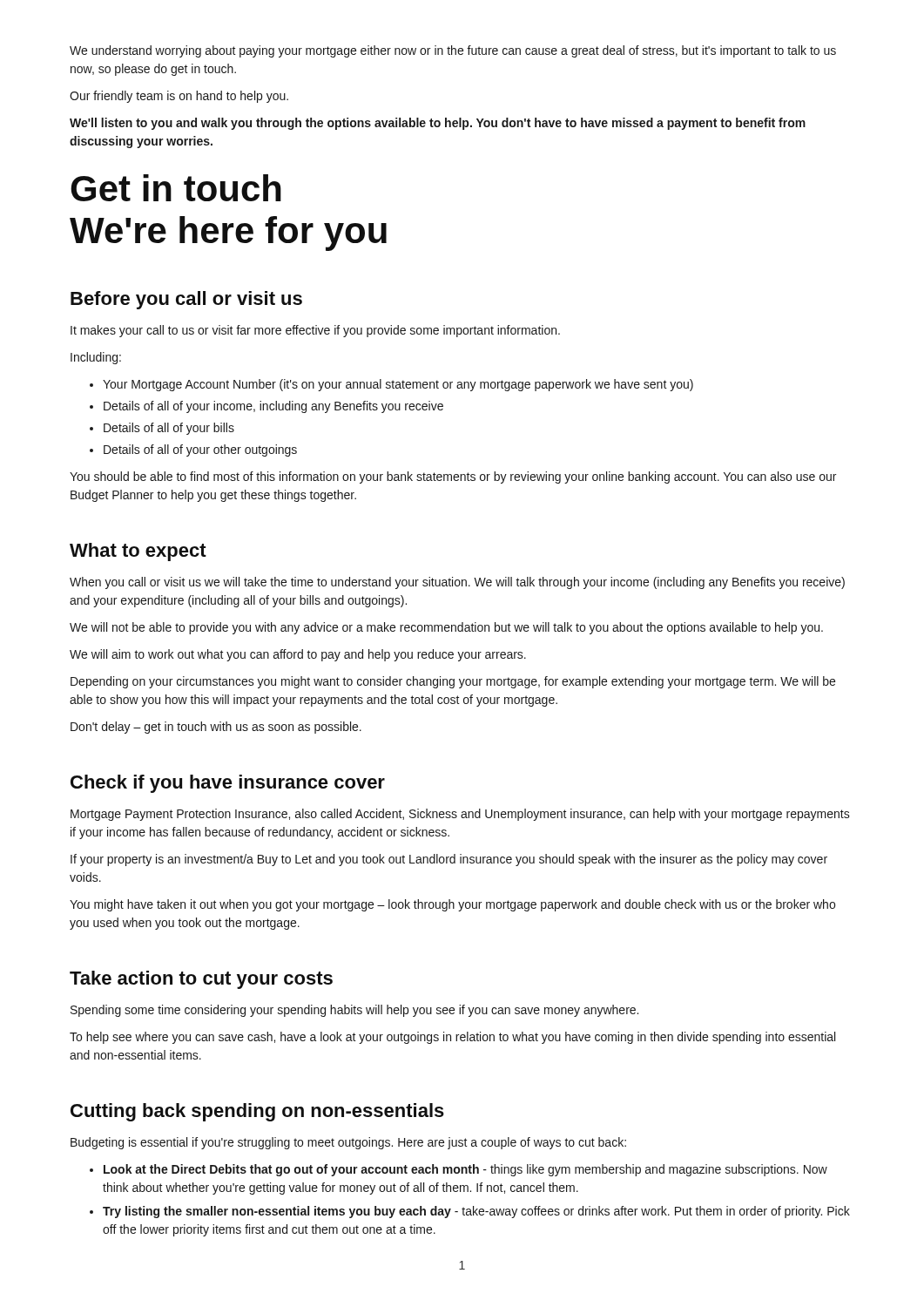Point to the block beginning "We'll listen to you and walk"

click(x=462, y=132)
